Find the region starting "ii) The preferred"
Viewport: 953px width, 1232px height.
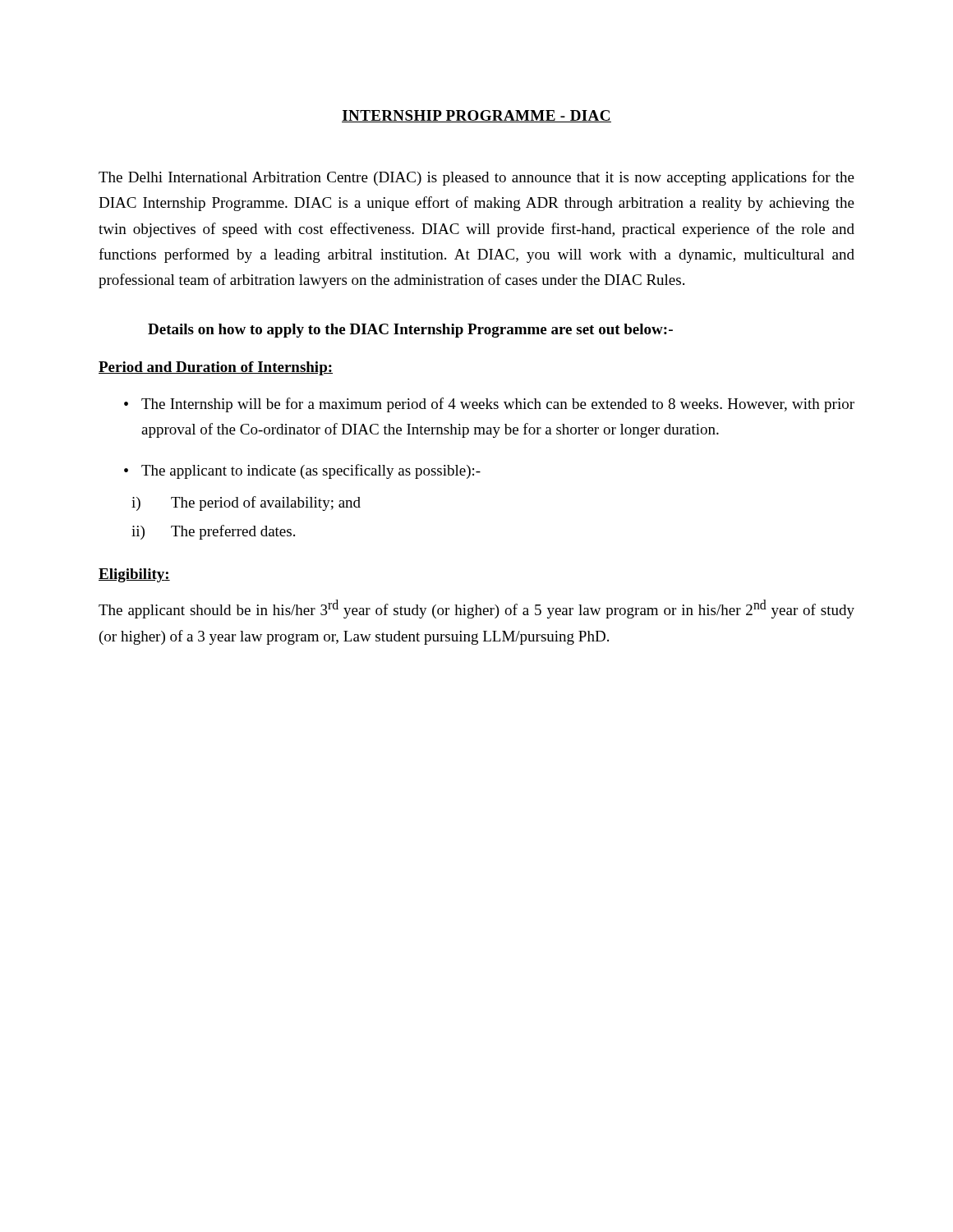coord(214,531)
